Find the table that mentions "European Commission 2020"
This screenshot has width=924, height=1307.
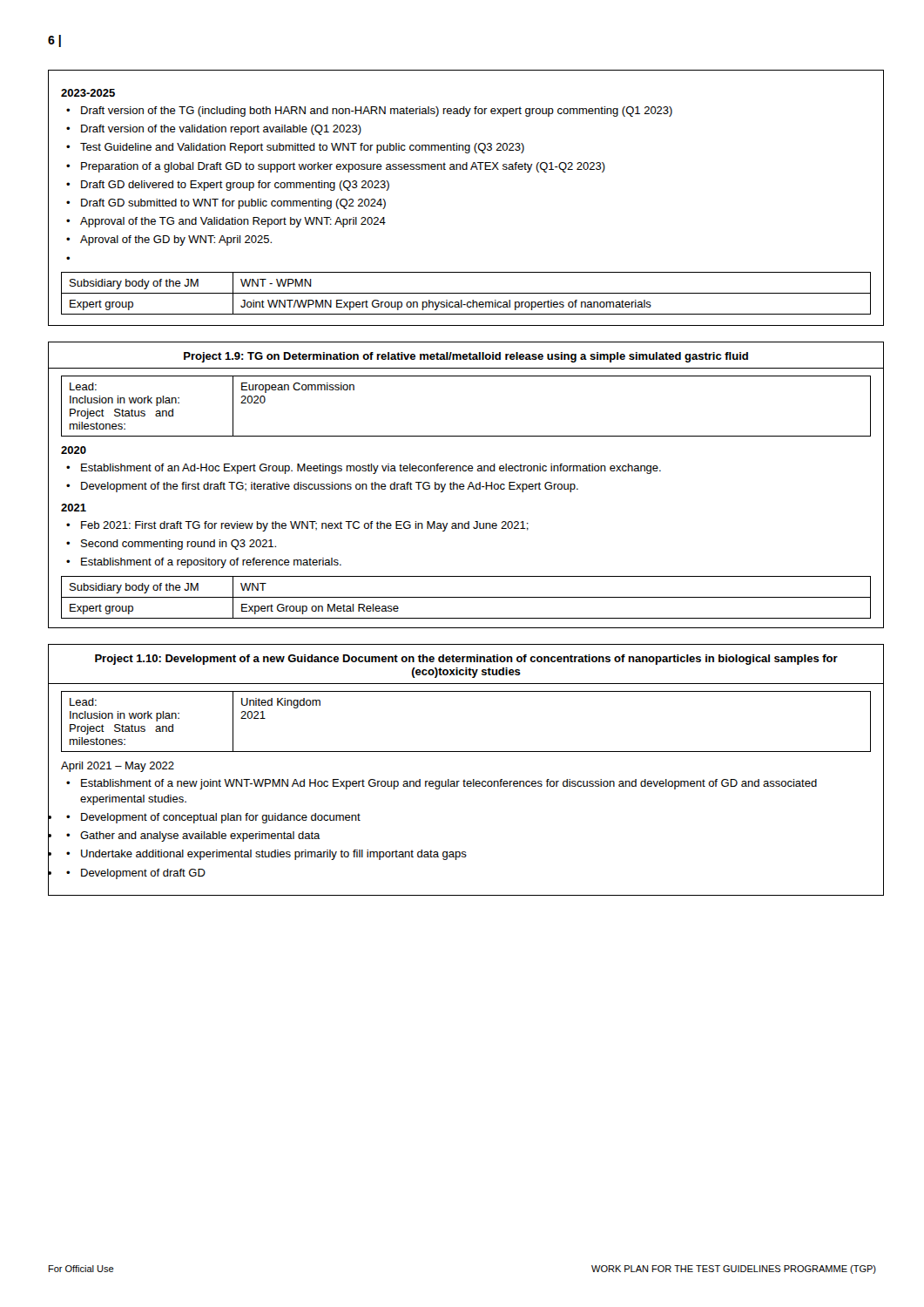466,485
